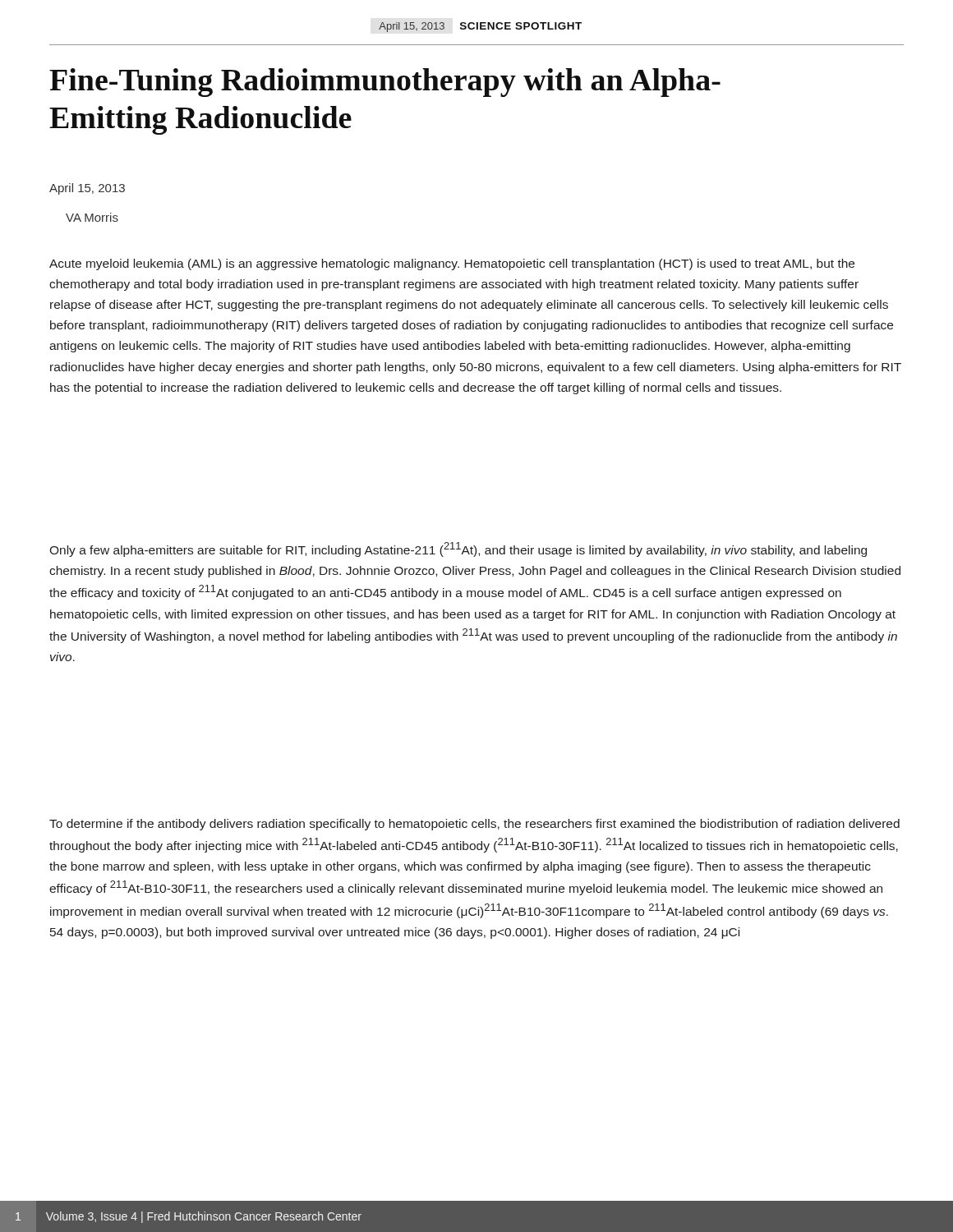Viewport: 953px width, 1232px height.
Task: Find "April 15, 2013" on this page
Action: click(x=87, y=188)
